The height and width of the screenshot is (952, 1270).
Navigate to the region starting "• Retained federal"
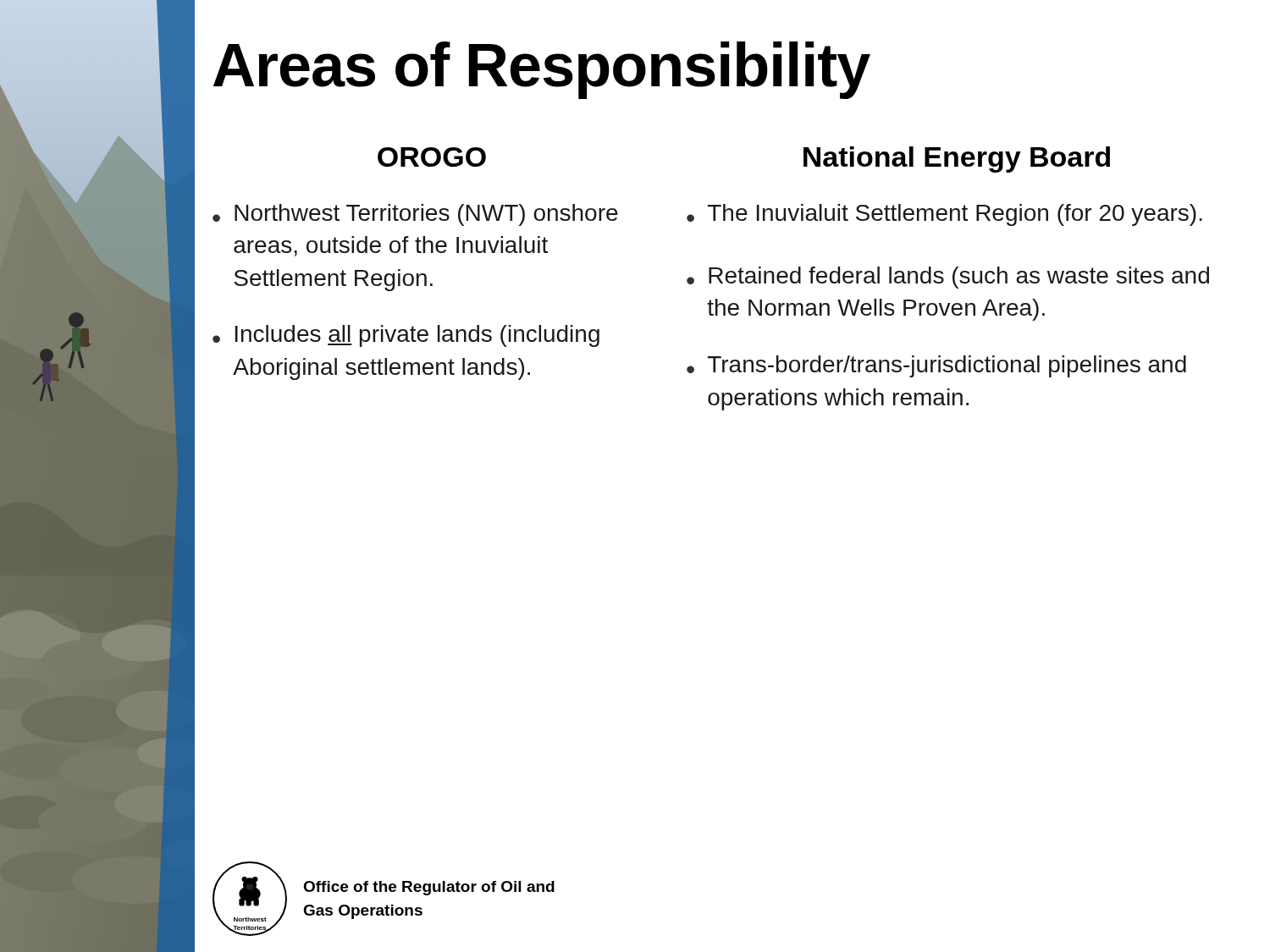pos(957,292)
